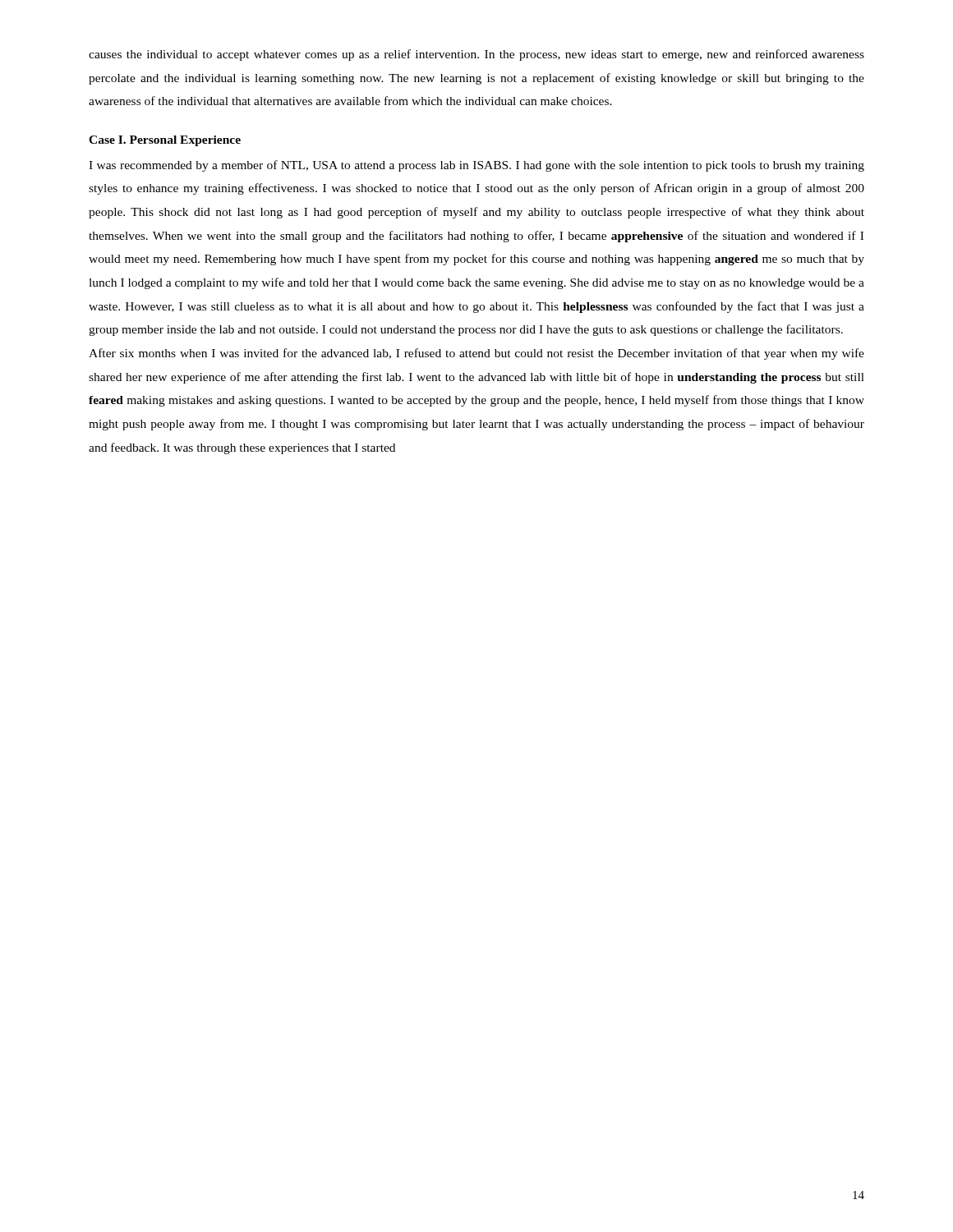Click on the passage starting "Case I. Personal Experience"
The width and height of the screenshot is (953, 1232).
tap(165, 139)
